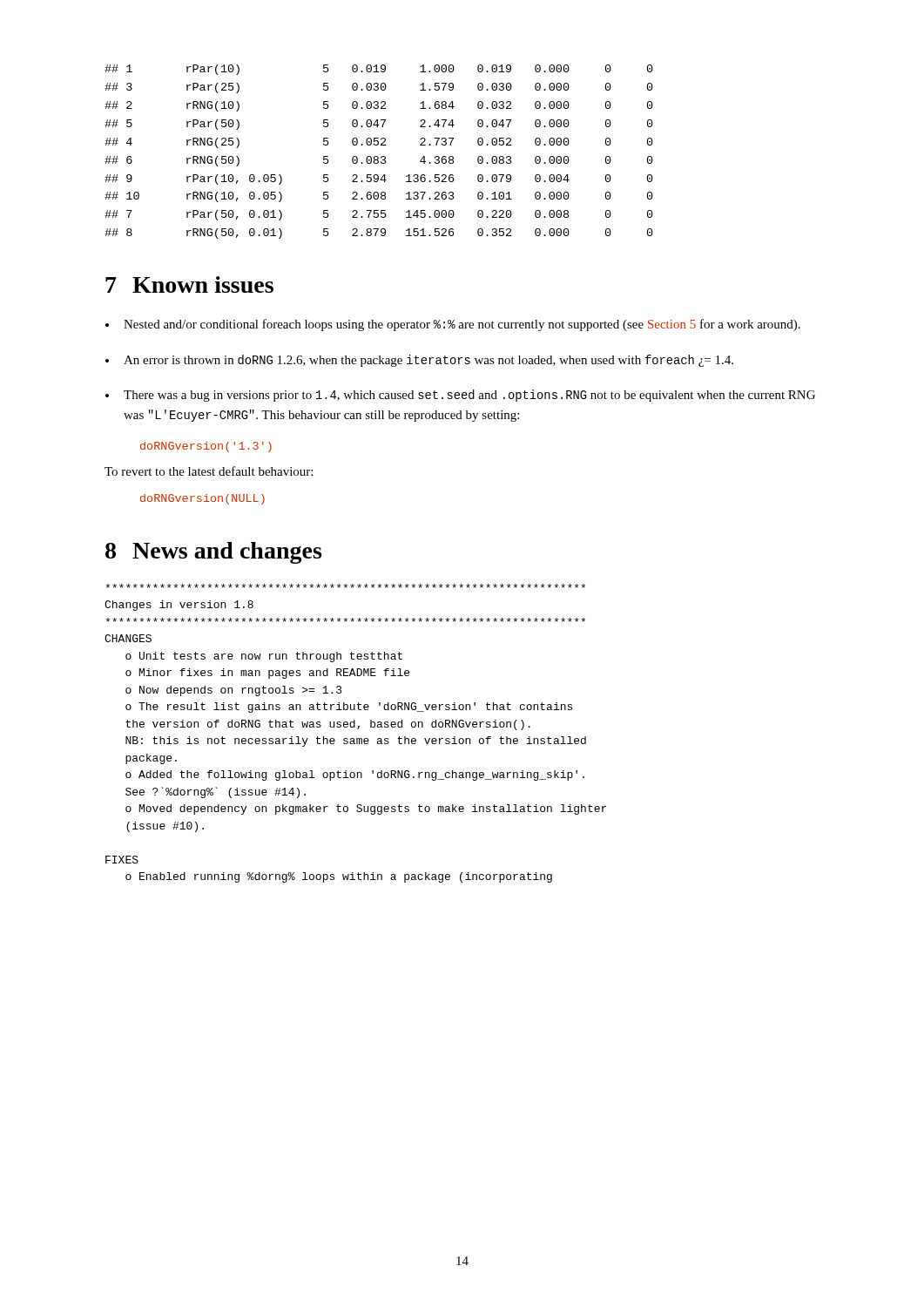This screenshot has width=924, height=1307.
Task: Point to the text starting "To revert to the latest"
Action: tap(209, 471)
